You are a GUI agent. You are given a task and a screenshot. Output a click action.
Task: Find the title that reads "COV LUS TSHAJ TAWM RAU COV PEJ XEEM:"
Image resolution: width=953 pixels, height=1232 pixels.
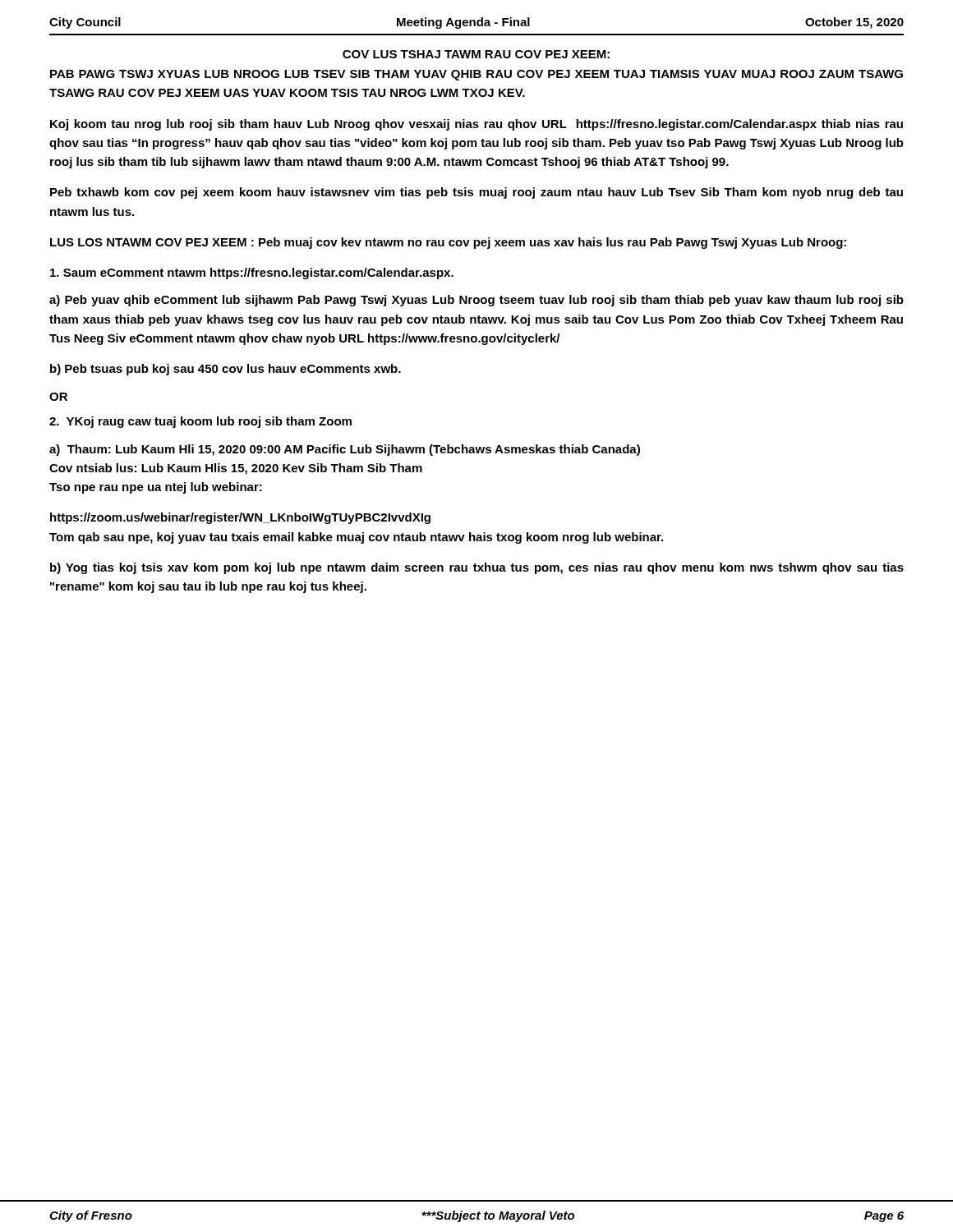[476, 54]
